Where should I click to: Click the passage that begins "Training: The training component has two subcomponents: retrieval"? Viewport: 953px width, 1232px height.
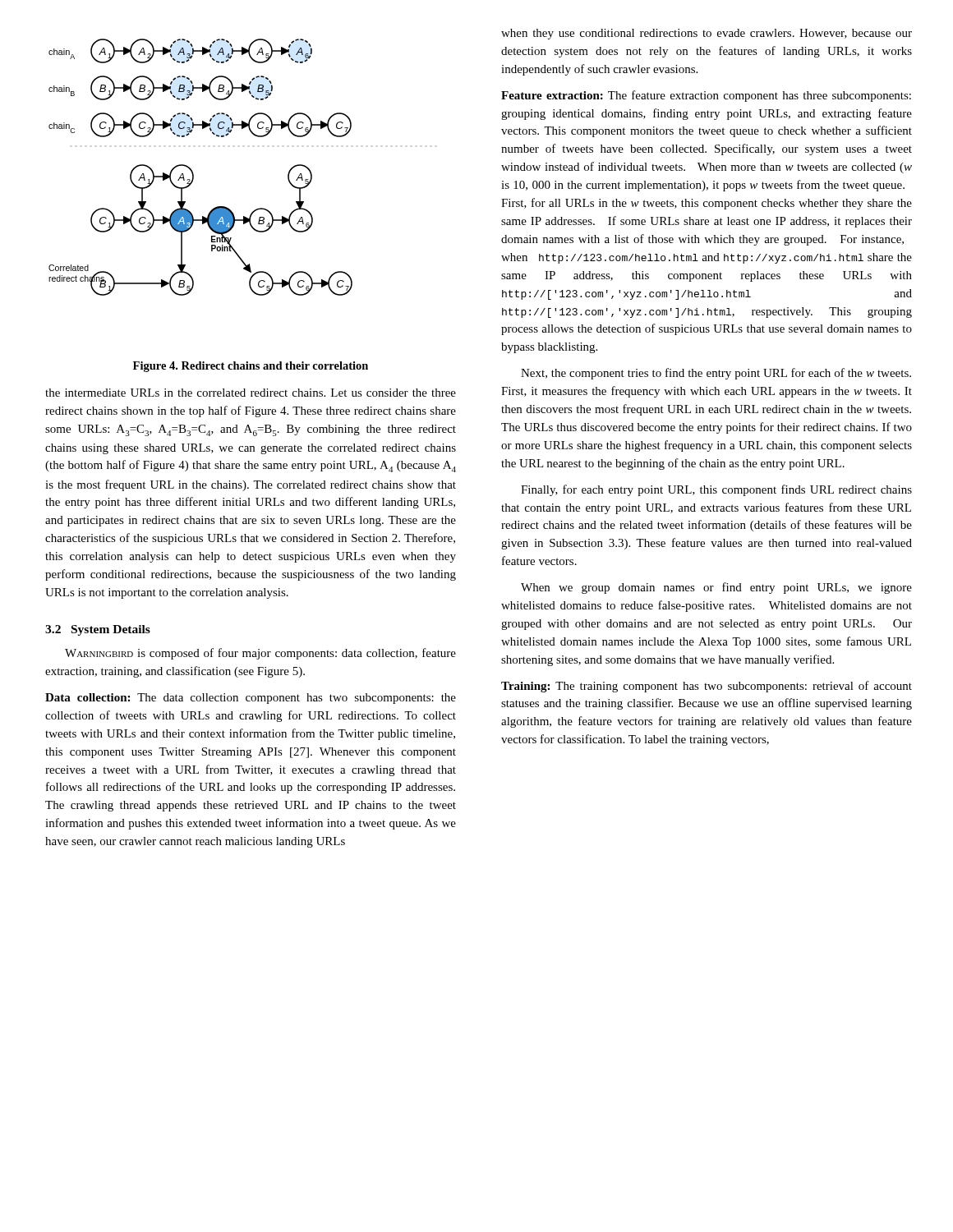point(707,713)
